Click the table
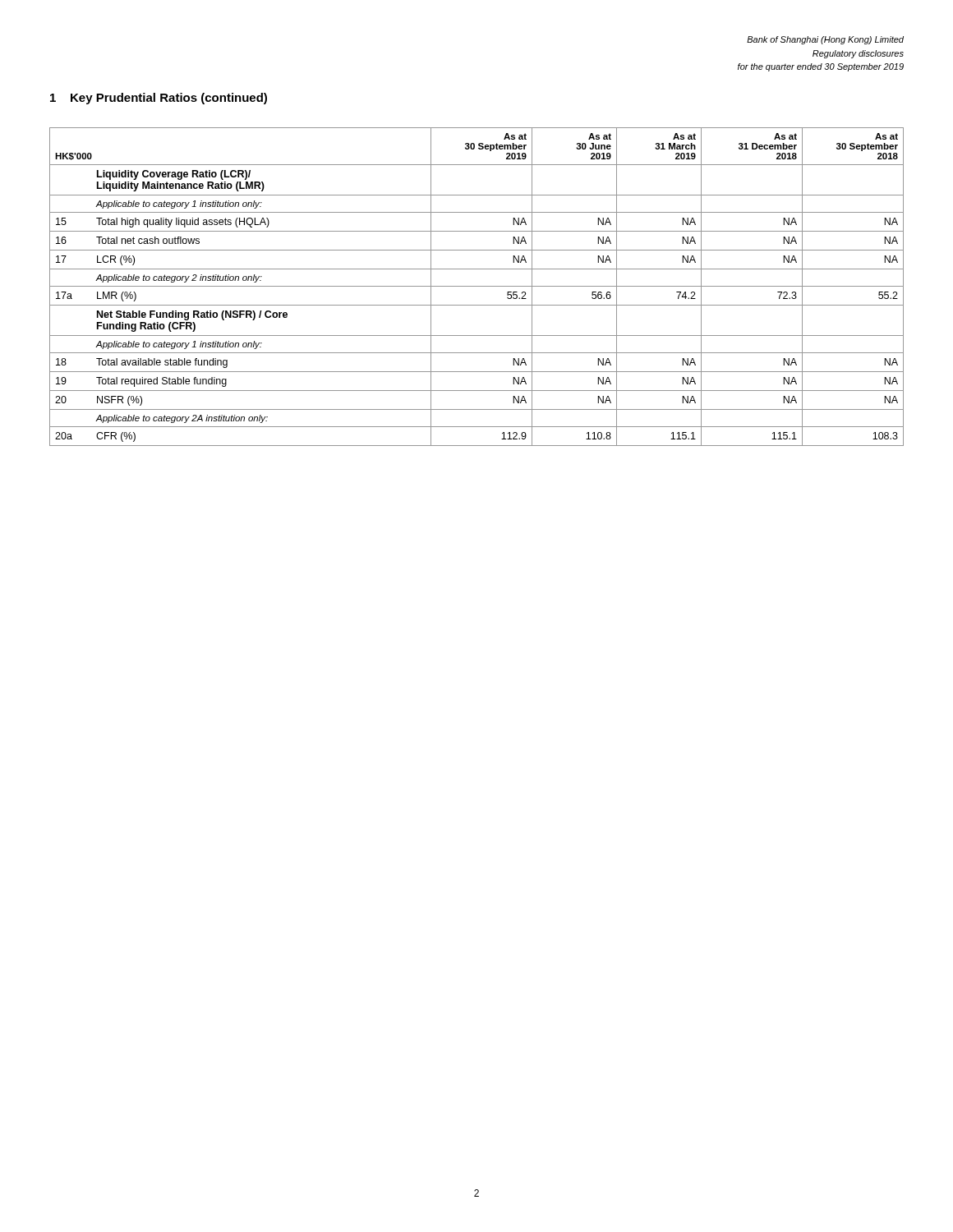The width and height of the screenshot is (953, 1232). (x=476, y=287)
